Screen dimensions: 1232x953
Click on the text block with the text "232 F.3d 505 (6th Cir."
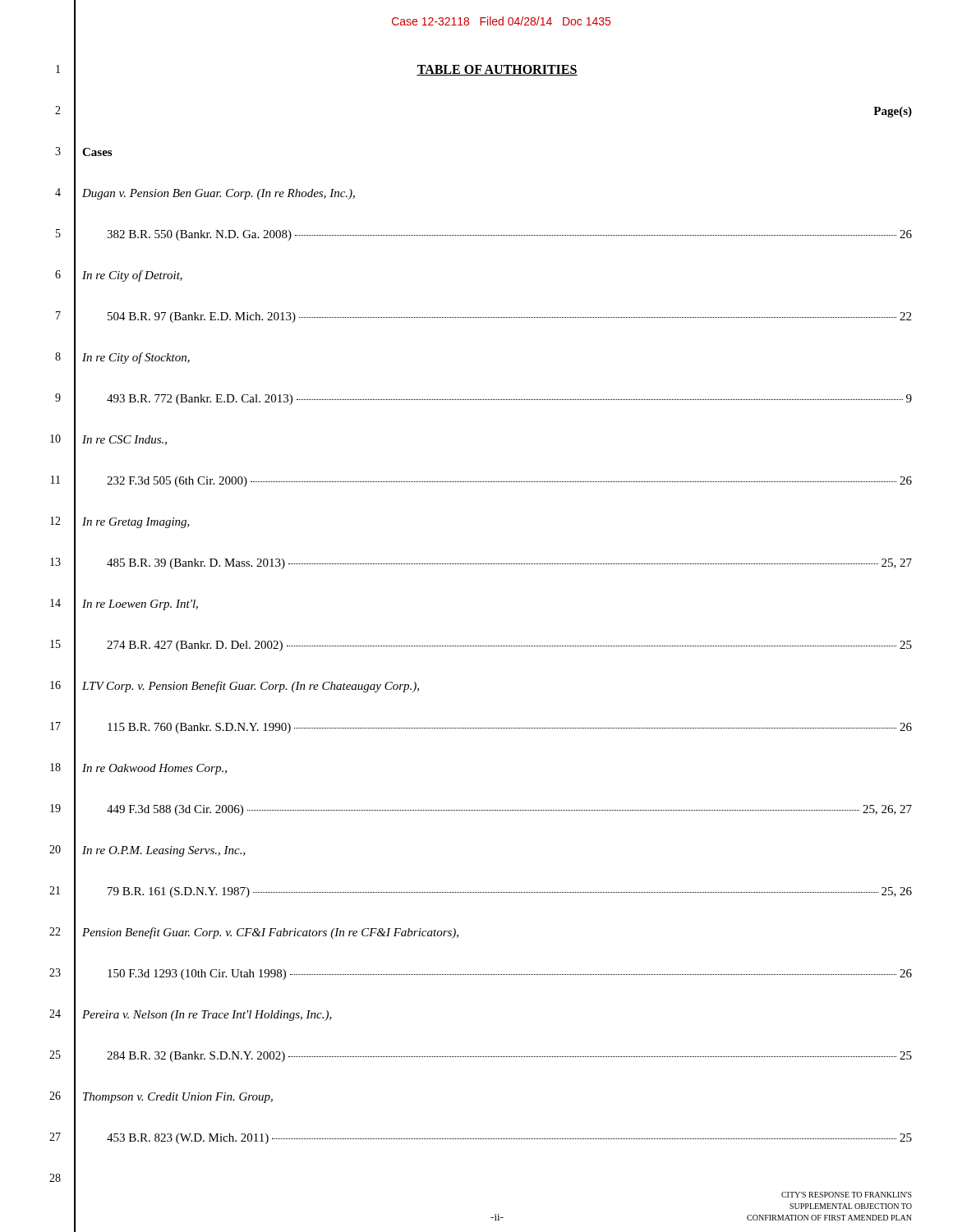click(x=509, y=480)
